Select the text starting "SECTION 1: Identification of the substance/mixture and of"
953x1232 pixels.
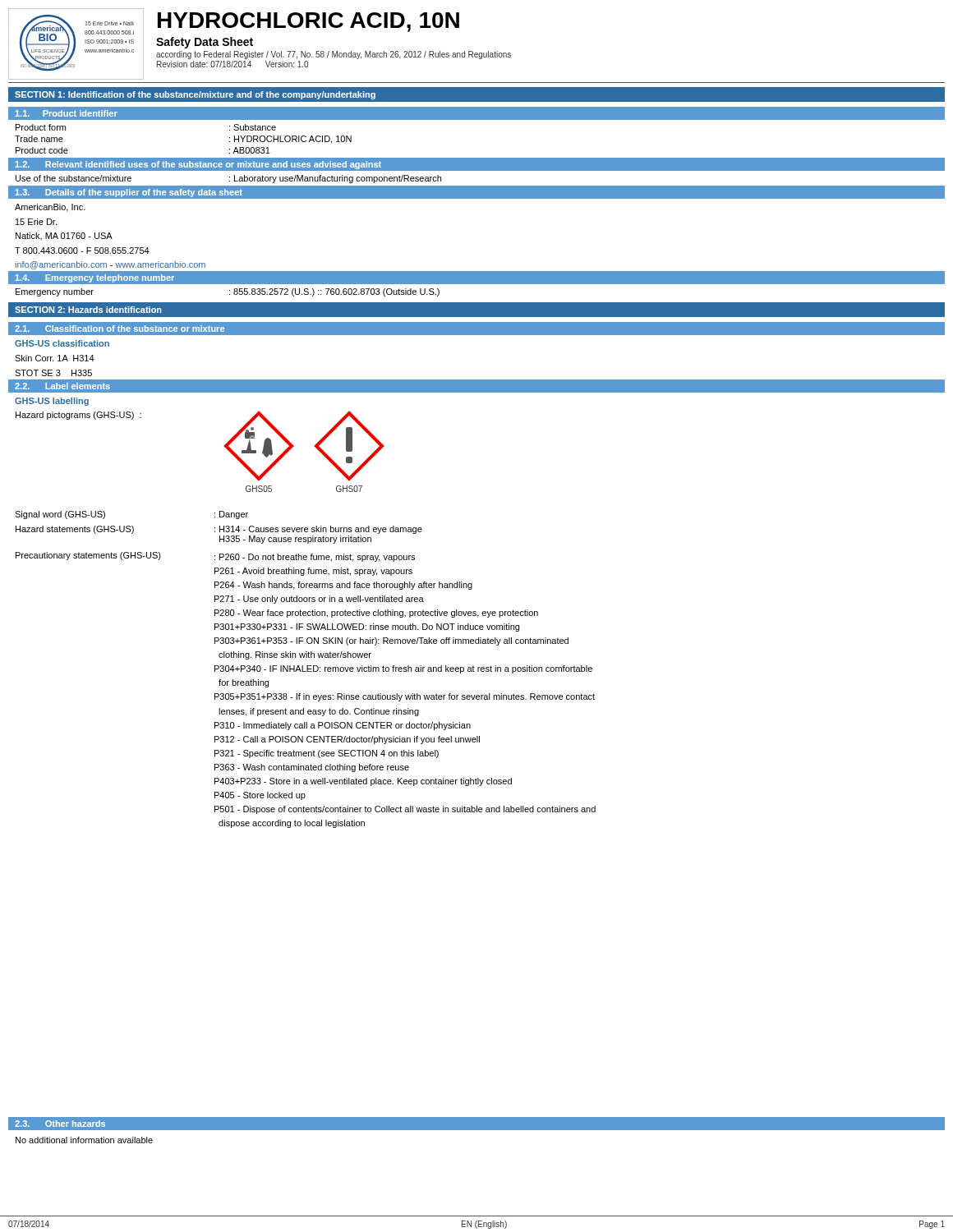[x=195, y=94]
